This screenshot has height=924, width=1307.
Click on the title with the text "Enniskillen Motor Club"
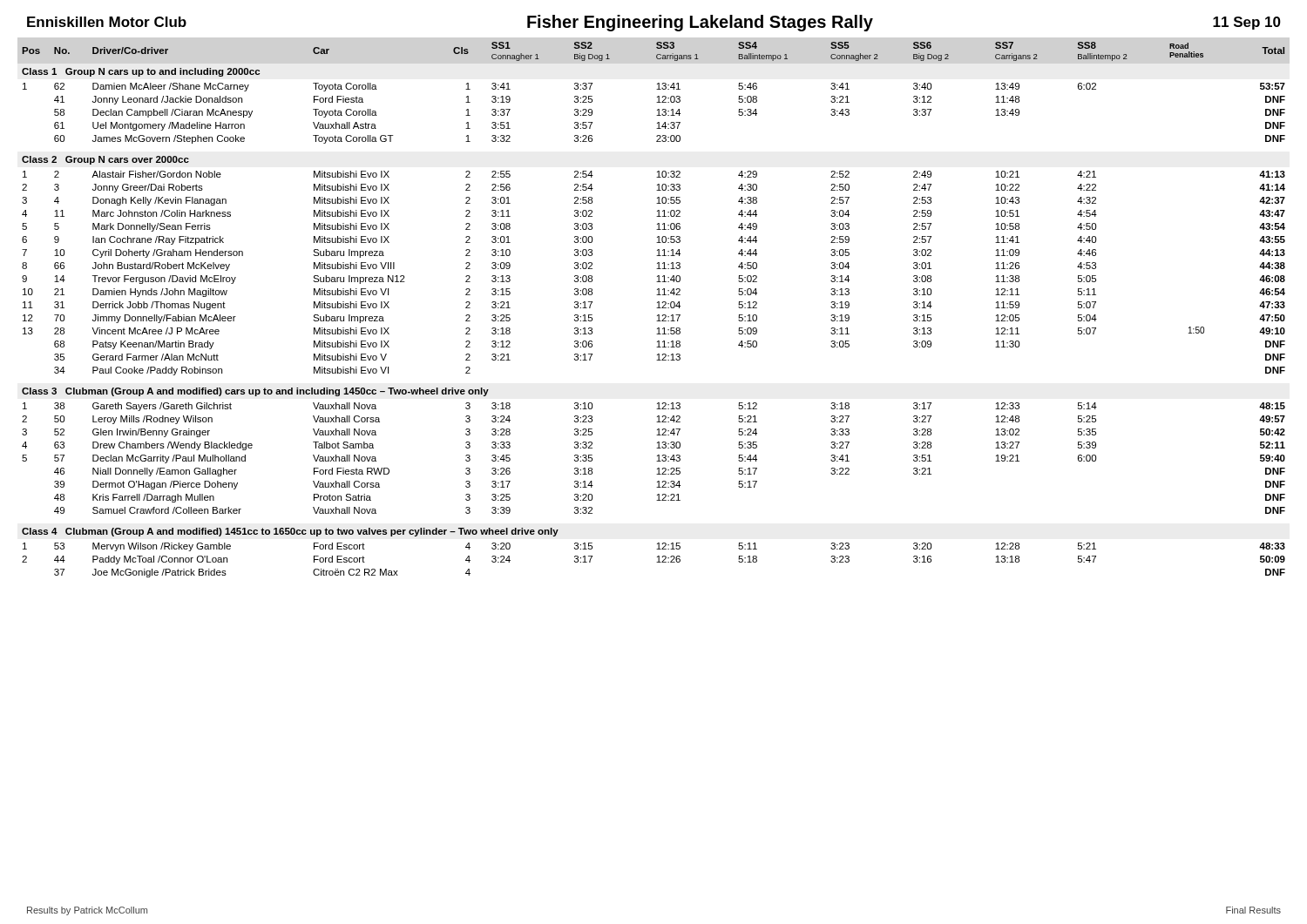point(106,22)
